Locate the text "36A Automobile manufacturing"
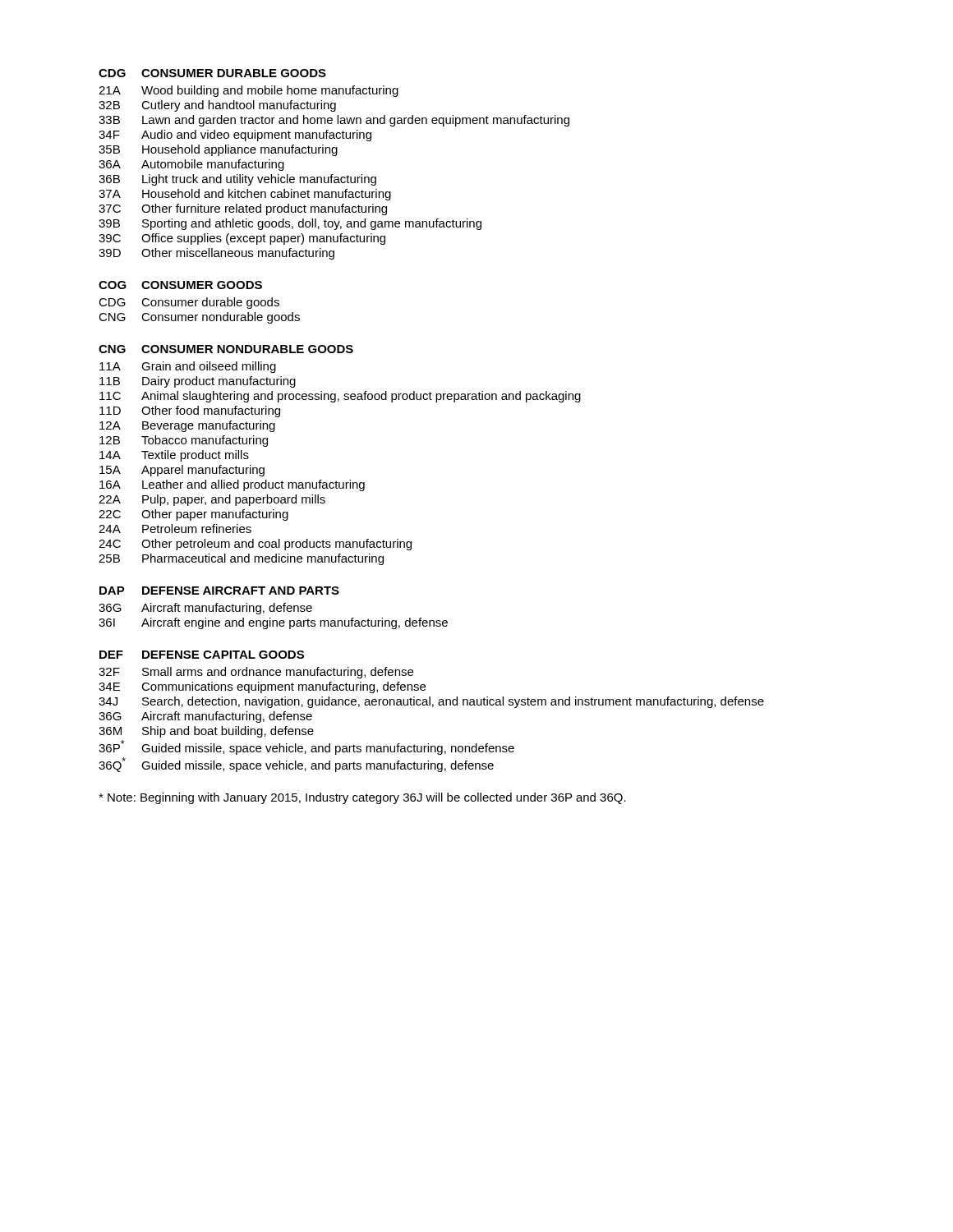 coord(191,165)
